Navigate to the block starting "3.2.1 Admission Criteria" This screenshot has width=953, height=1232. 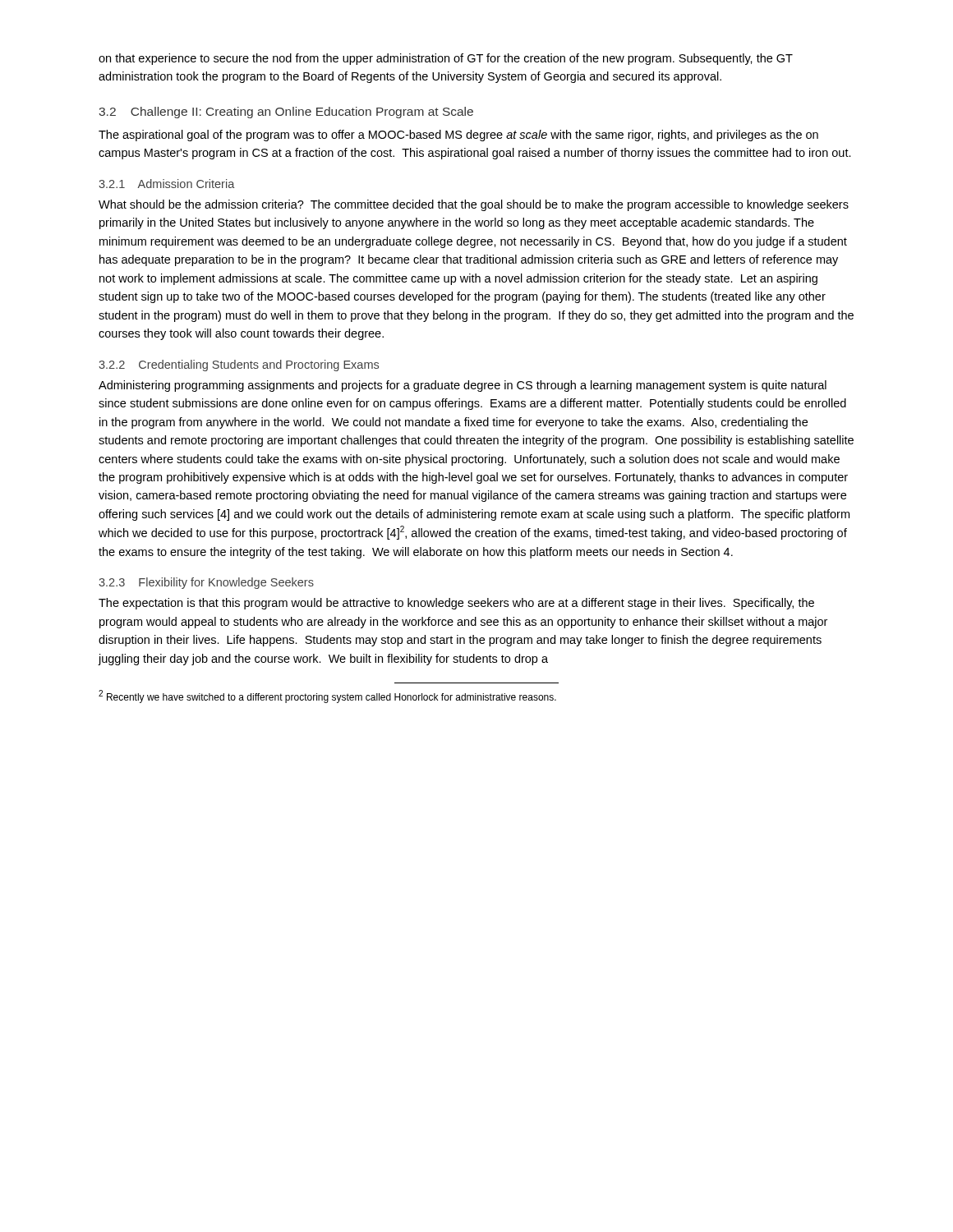(x=166, y=184)
